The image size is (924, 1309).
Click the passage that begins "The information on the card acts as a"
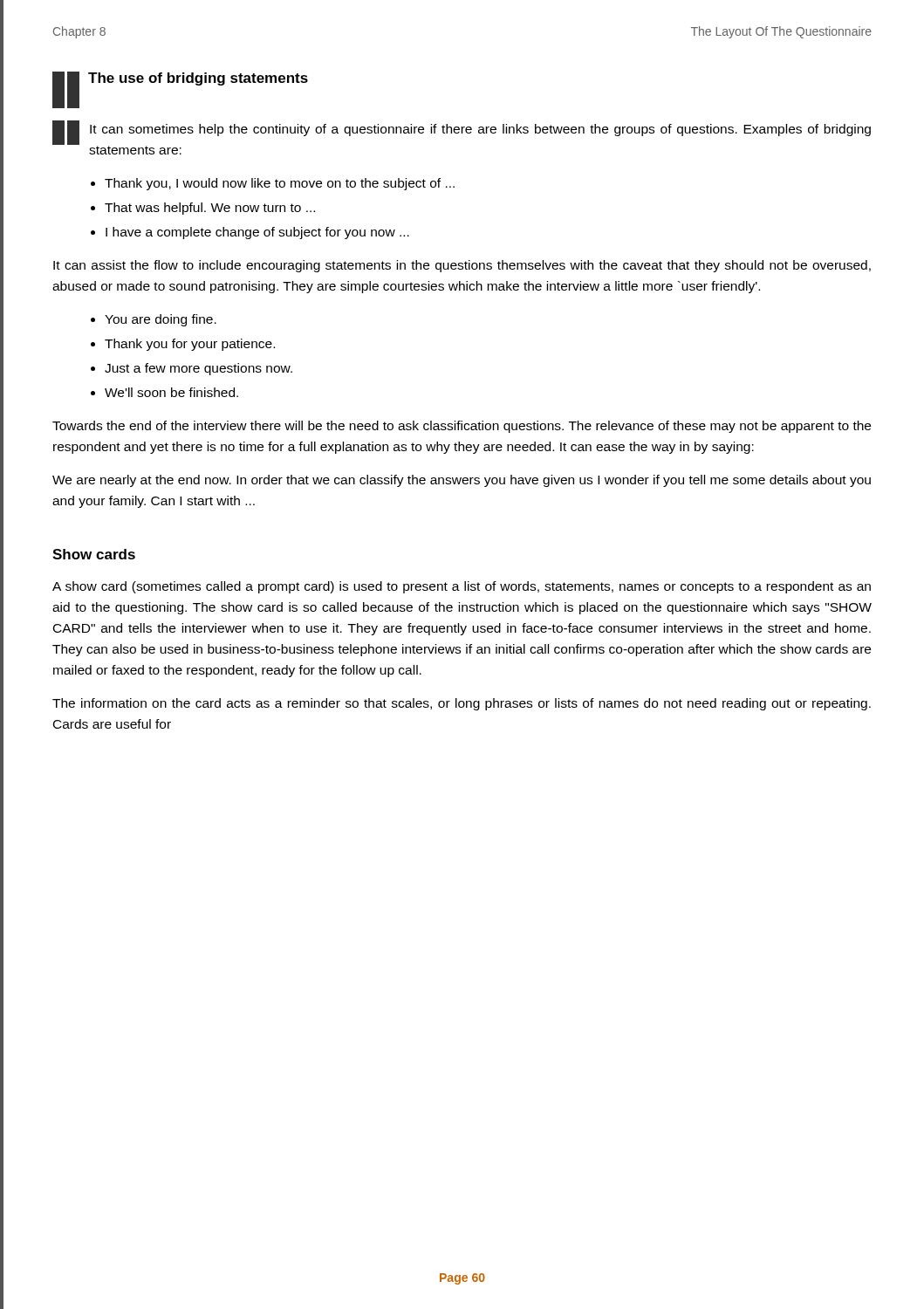click(462, 714)
